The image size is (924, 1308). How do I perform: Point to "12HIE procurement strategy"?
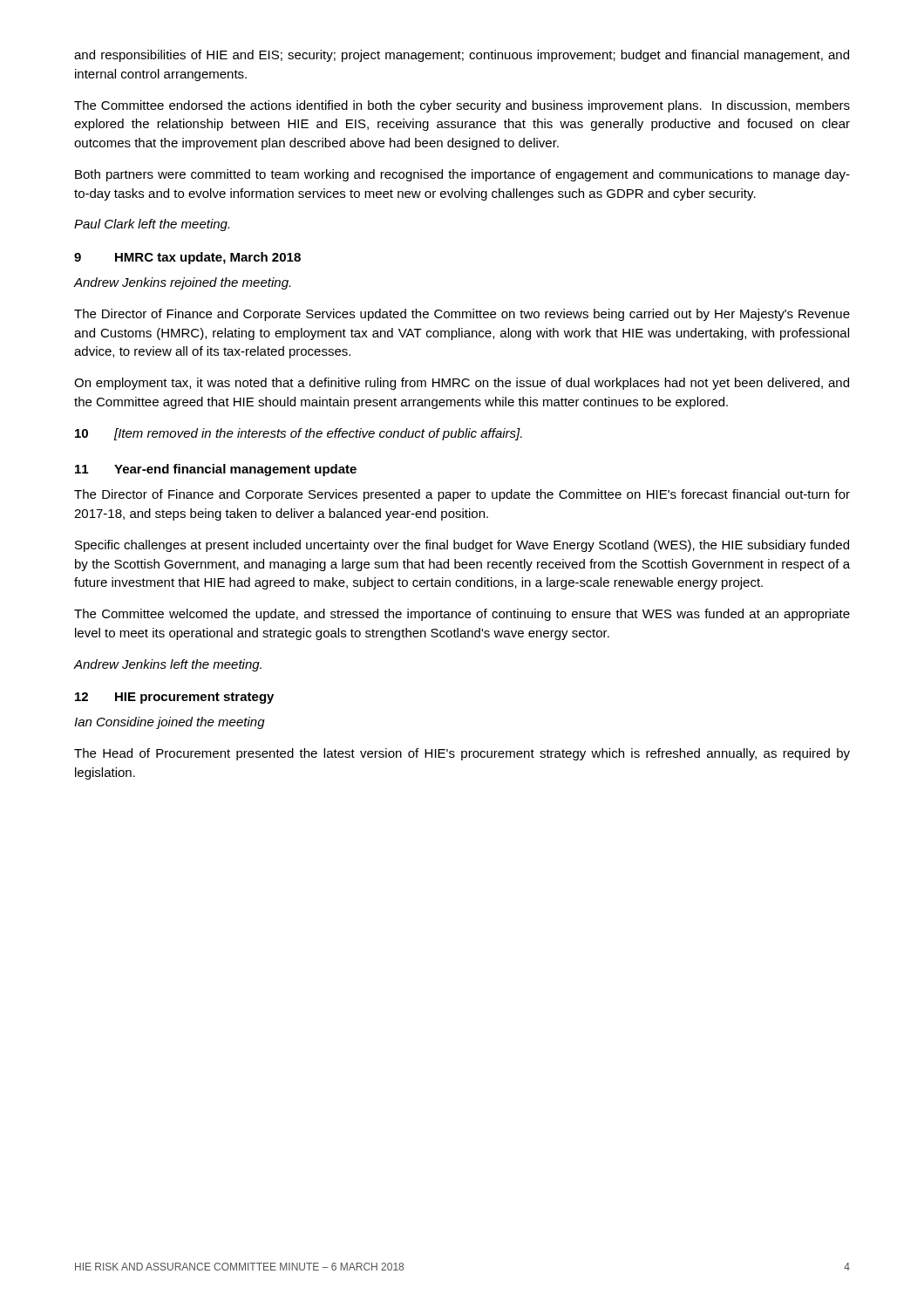174,697
